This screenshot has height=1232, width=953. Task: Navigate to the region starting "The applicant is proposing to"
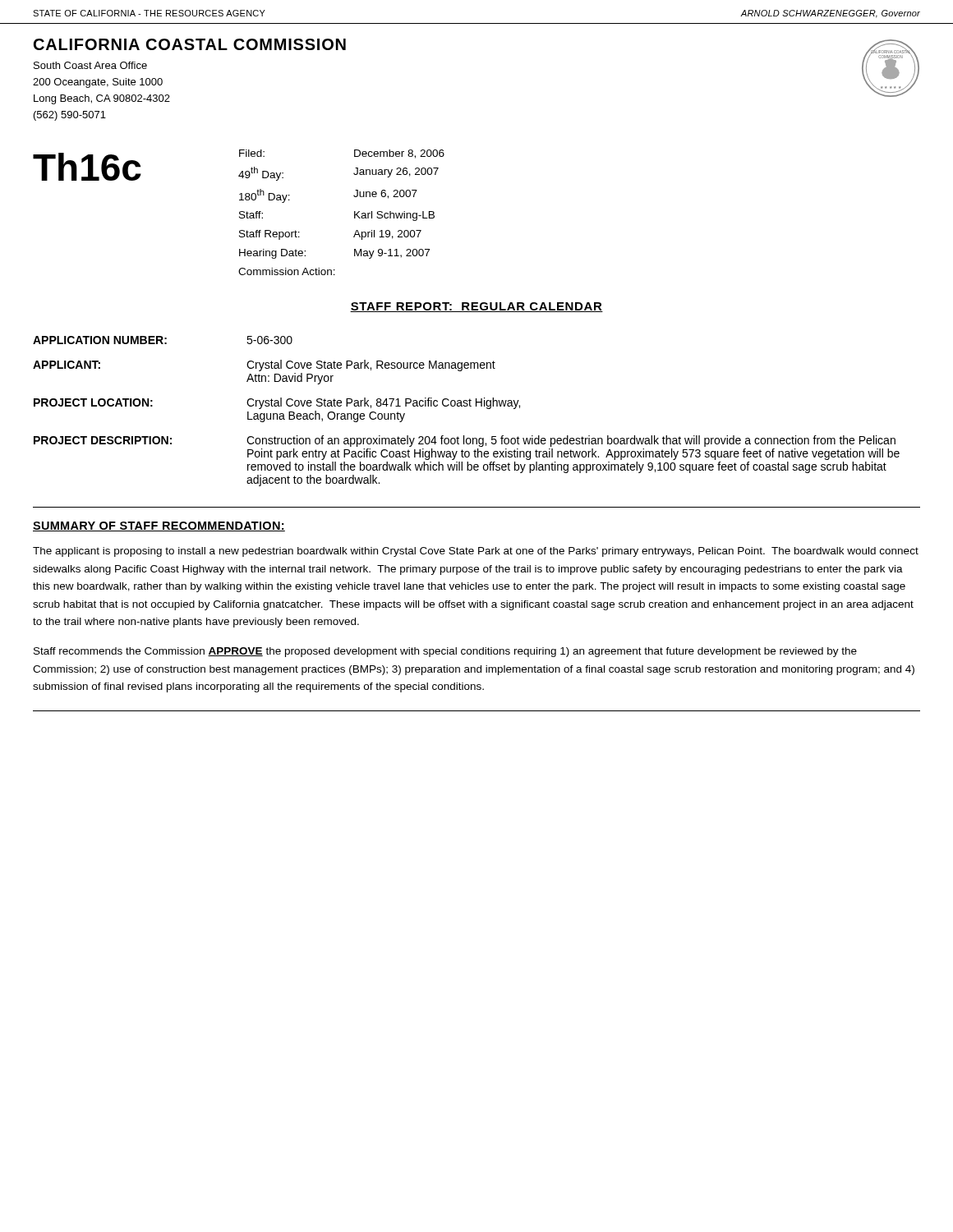click(476, 586)
